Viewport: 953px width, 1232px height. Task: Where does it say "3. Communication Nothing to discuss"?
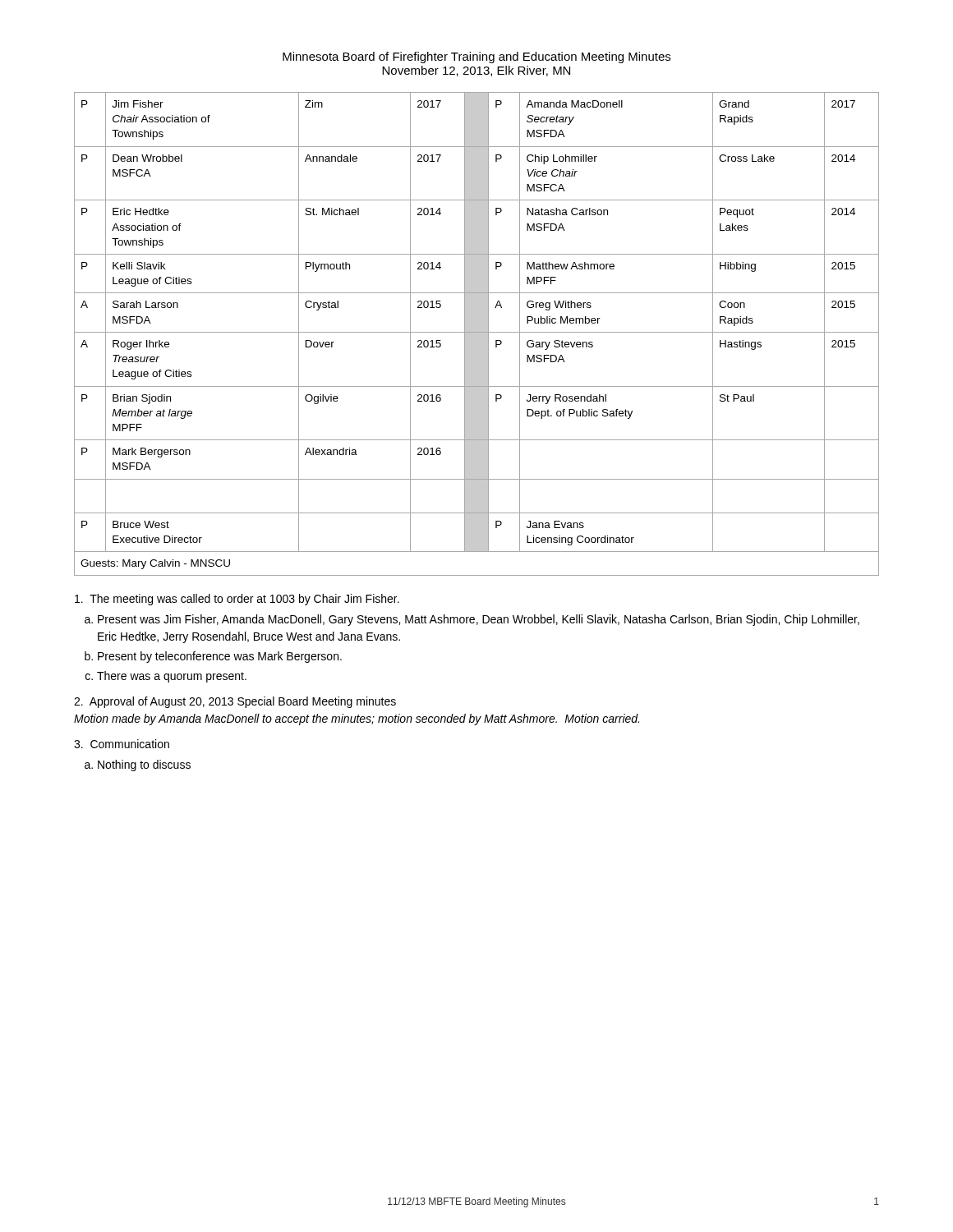coord(122,744)
